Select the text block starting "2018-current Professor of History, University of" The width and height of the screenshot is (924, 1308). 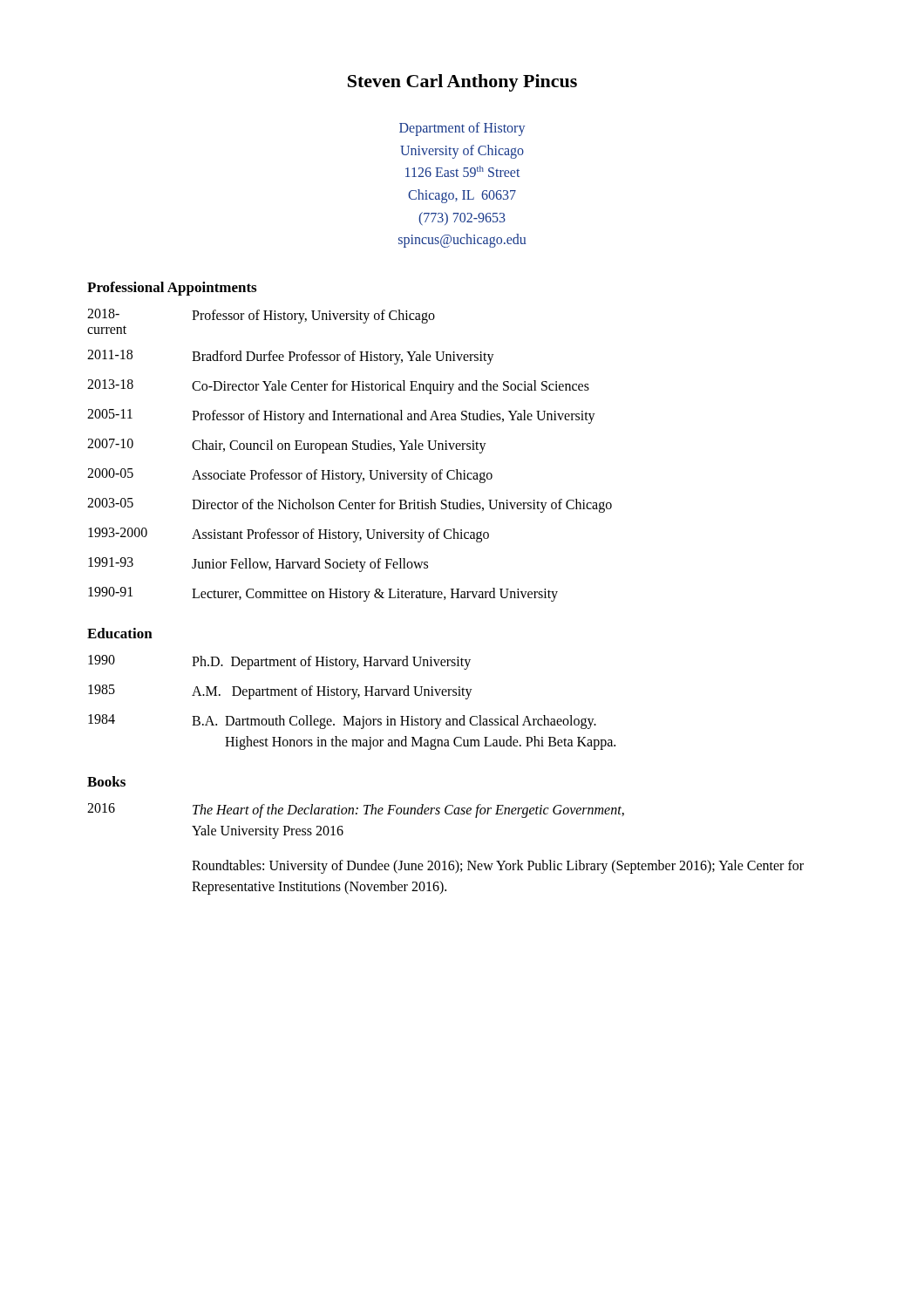261,316
